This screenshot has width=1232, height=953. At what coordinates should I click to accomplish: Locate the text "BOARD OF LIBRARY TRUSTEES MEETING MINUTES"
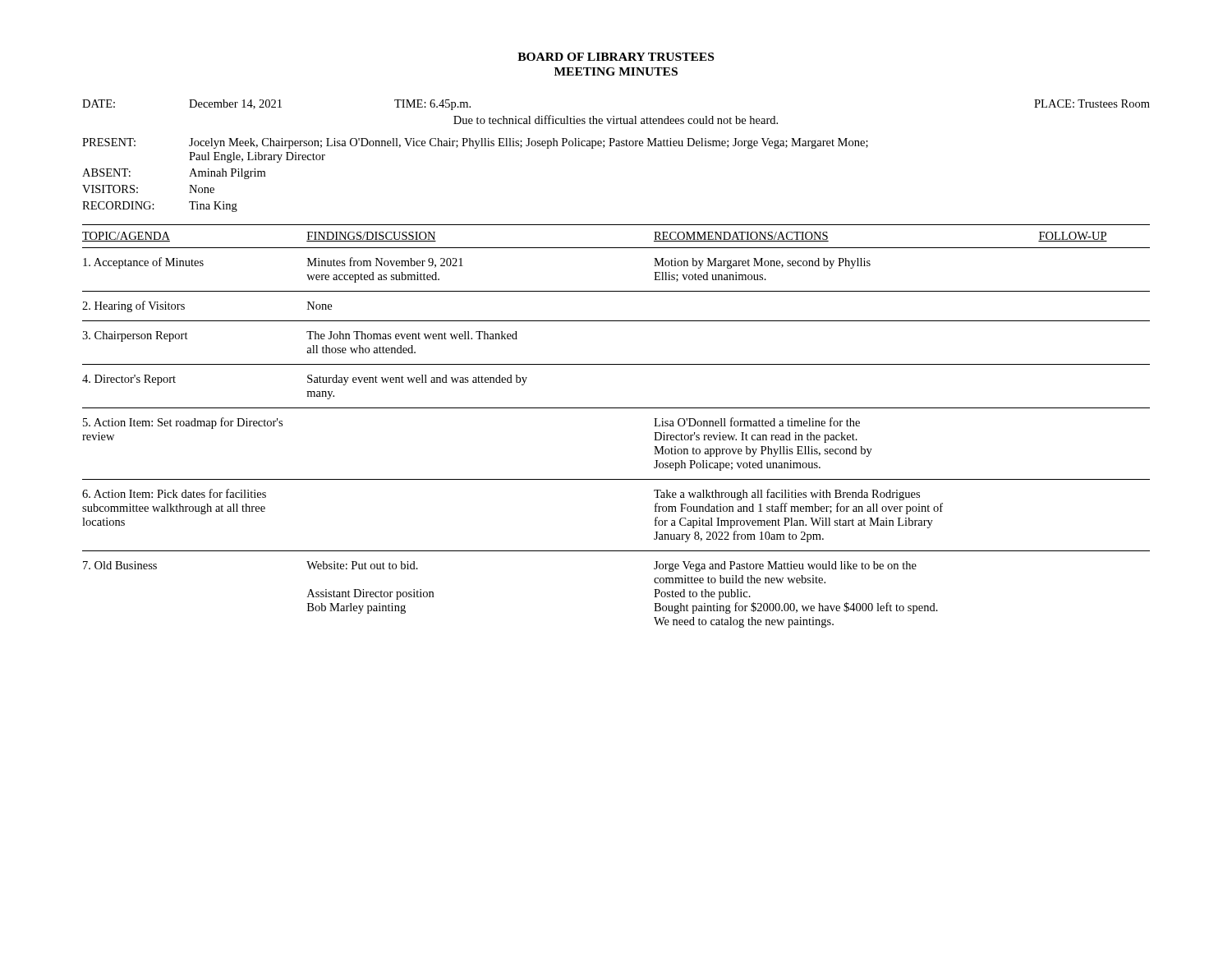(616, 64)
